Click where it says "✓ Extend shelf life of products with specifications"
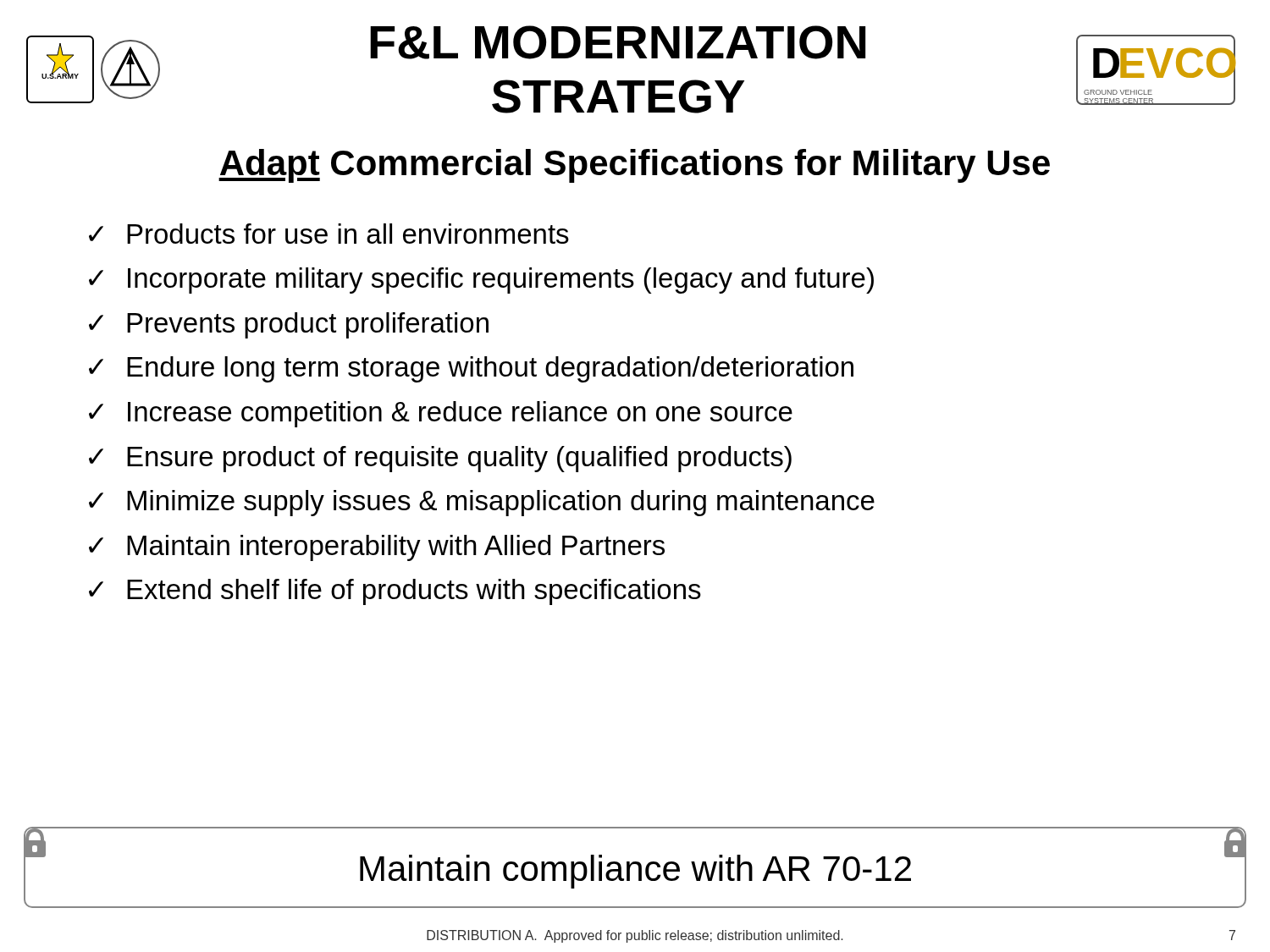The image size is (1270, 952). coord(393,590)
